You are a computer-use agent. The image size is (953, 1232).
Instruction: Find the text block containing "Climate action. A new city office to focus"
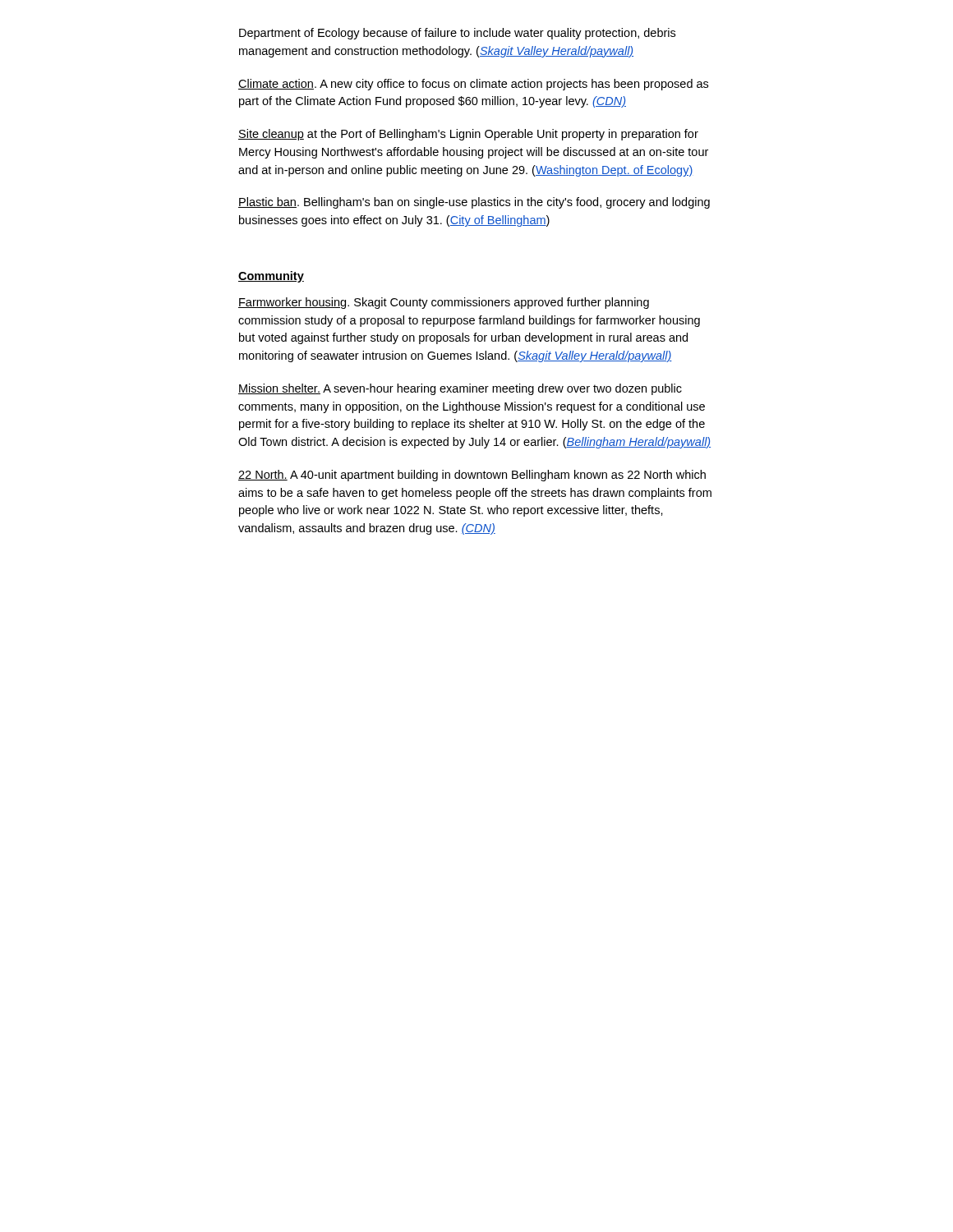pos(474,92)
